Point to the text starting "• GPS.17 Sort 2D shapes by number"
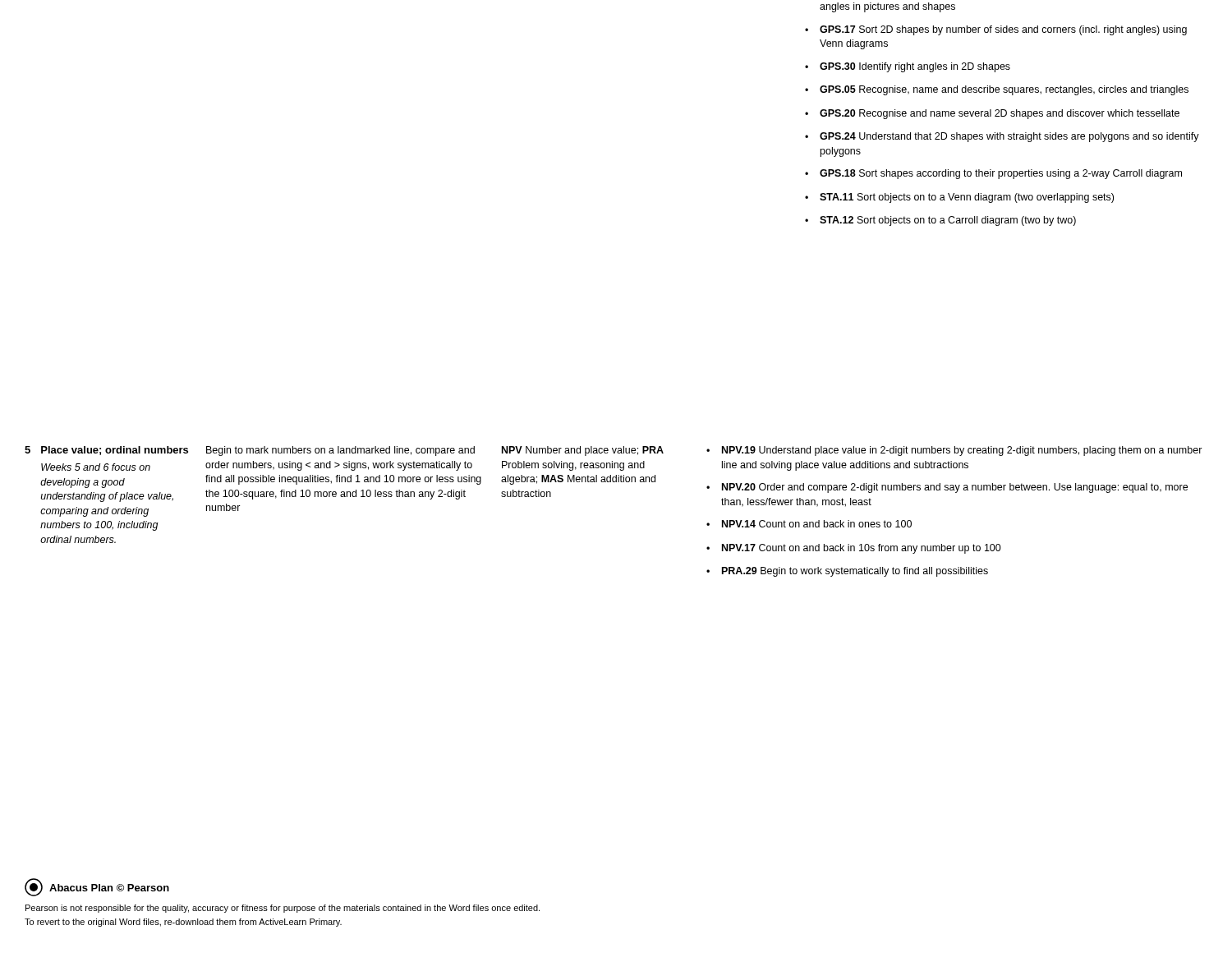 pos(1002,37)
